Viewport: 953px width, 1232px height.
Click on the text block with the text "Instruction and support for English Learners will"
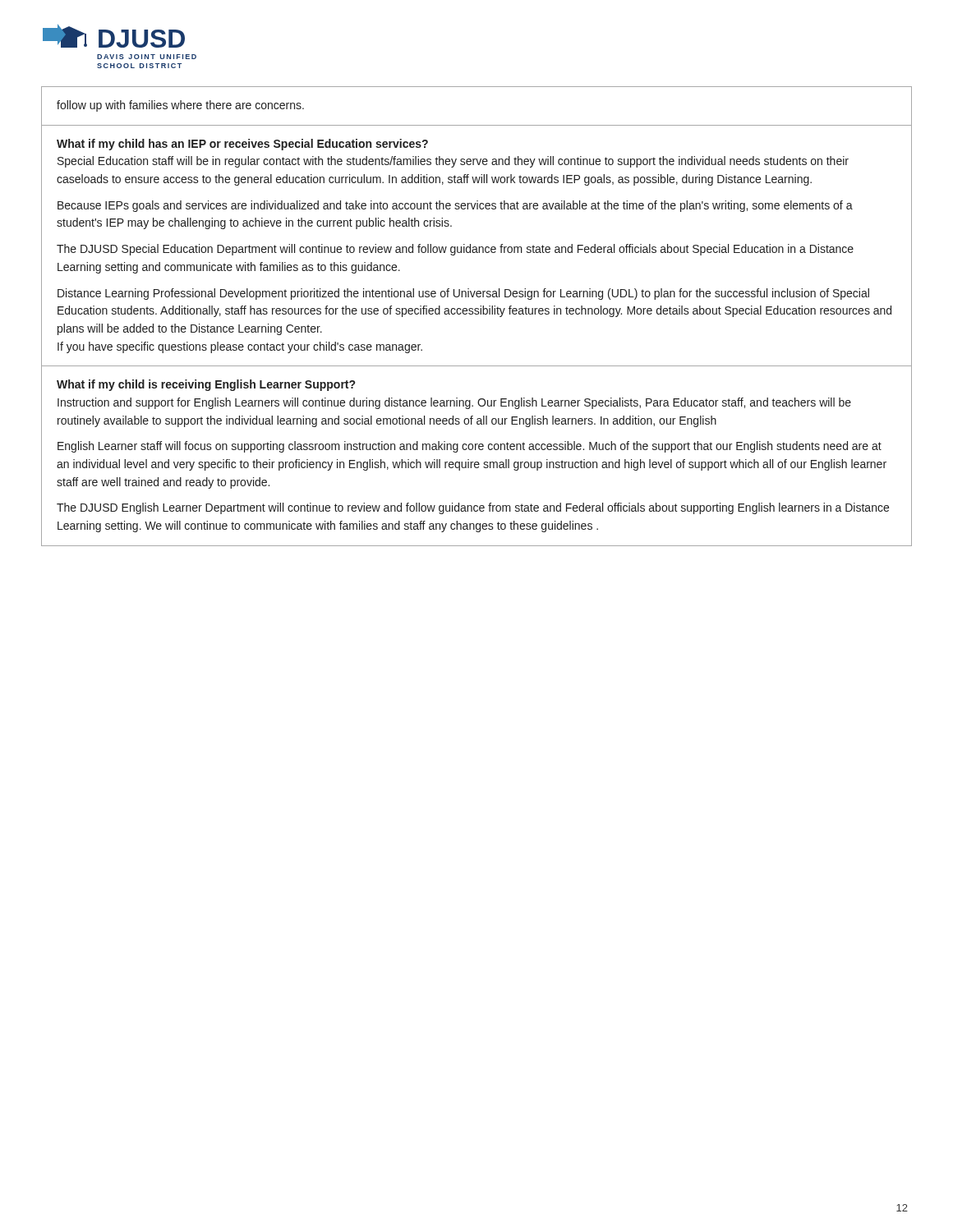tap(476, 443)
